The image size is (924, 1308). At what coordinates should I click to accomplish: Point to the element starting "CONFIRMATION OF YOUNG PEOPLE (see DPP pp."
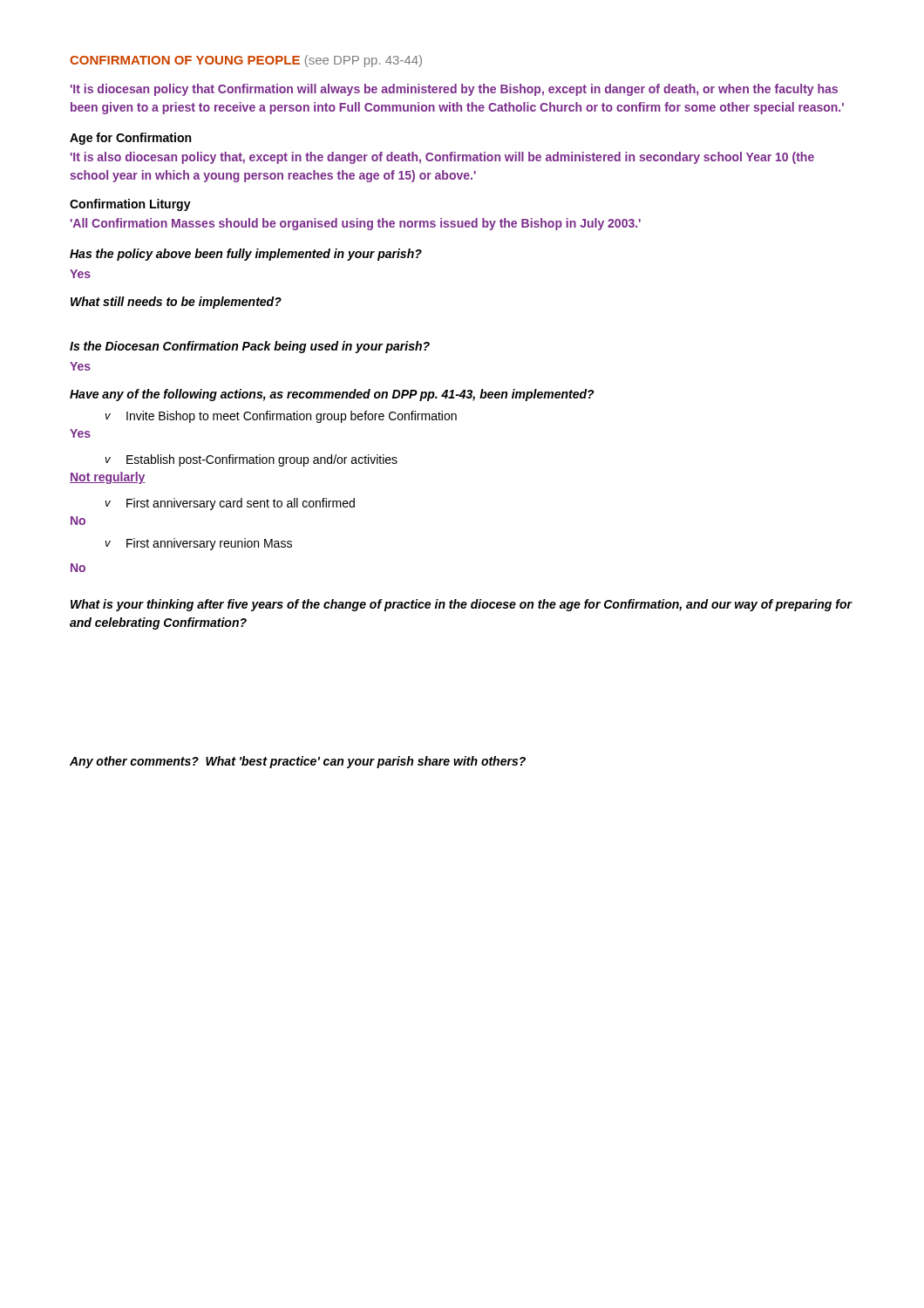pos(246,60)
